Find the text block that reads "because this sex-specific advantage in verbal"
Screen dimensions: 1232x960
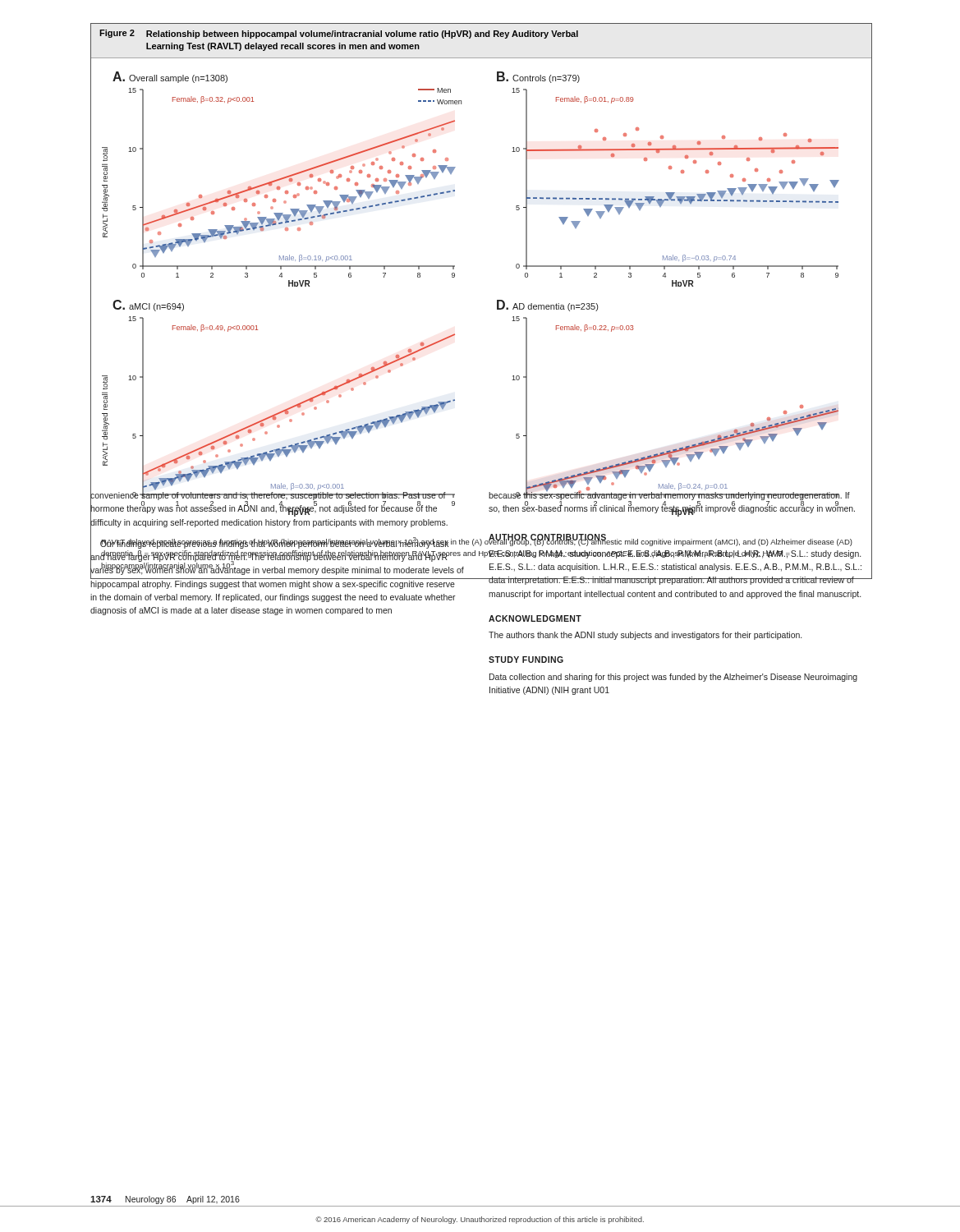click(x=672, y=502)
